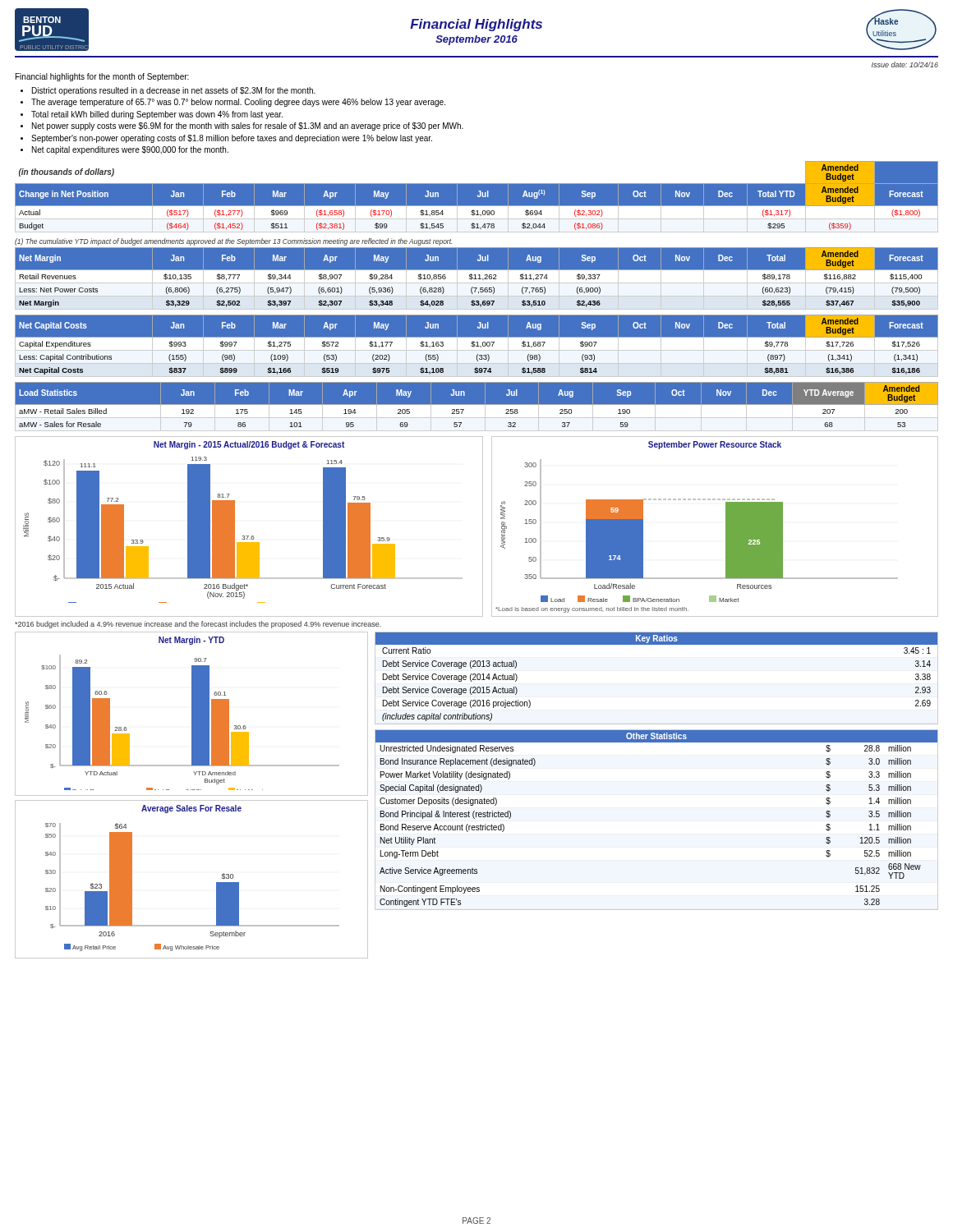
Task: Click on the table containing "Net Capital Costs"
Action: [x=476, y=345]
